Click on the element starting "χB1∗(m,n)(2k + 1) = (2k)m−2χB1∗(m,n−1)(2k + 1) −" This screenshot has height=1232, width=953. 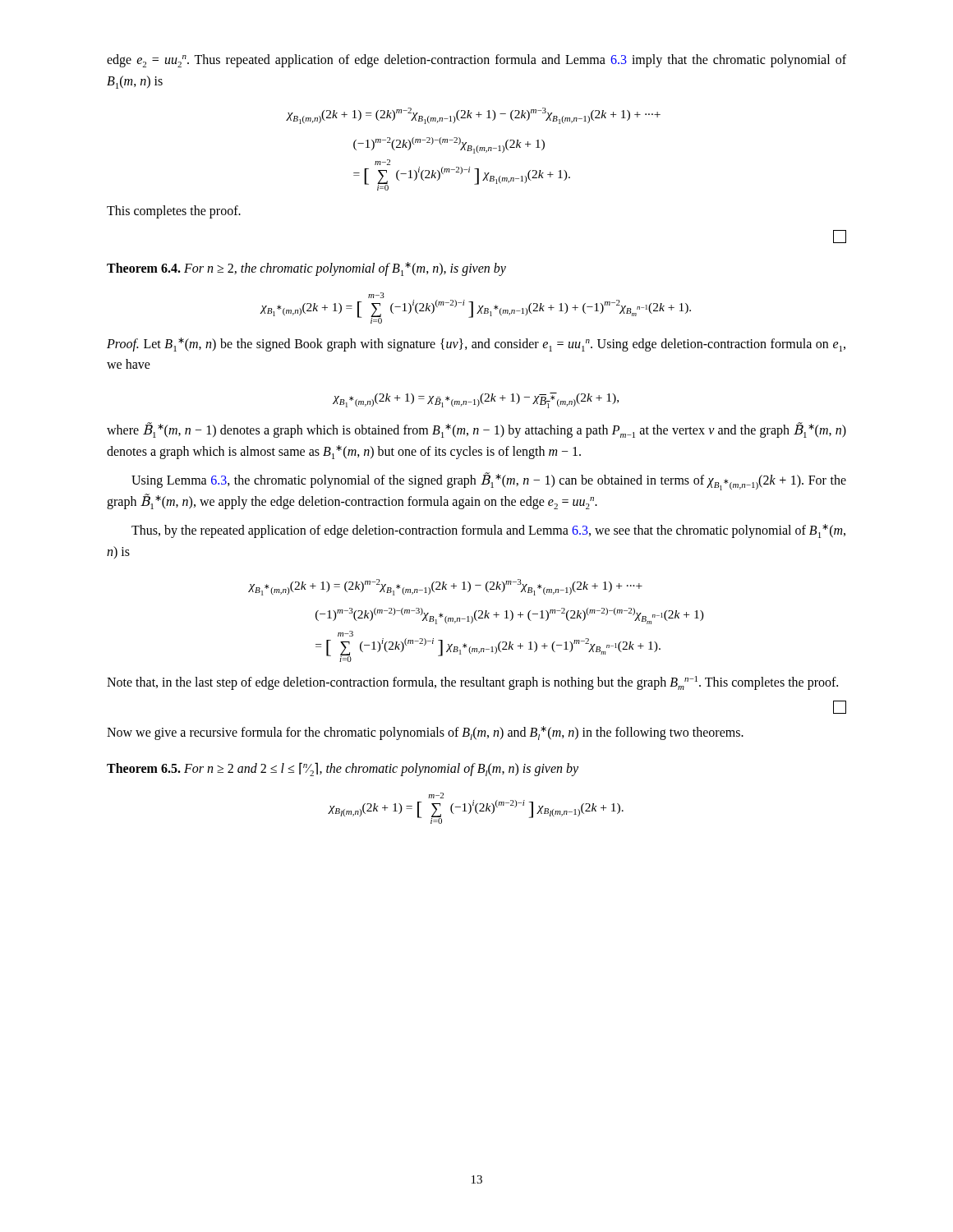pos(476,617)
